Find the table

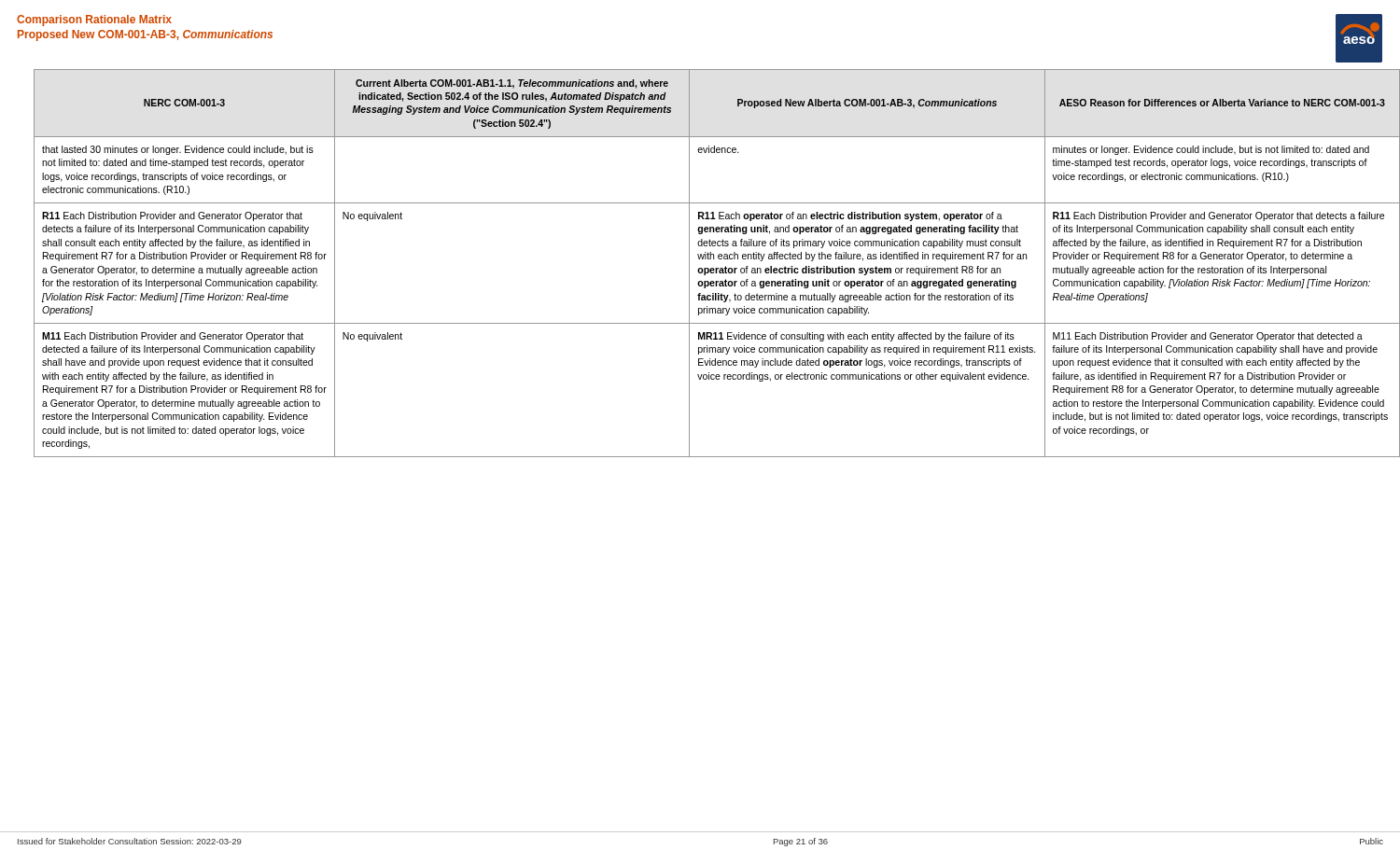click(x=700, y=263)
